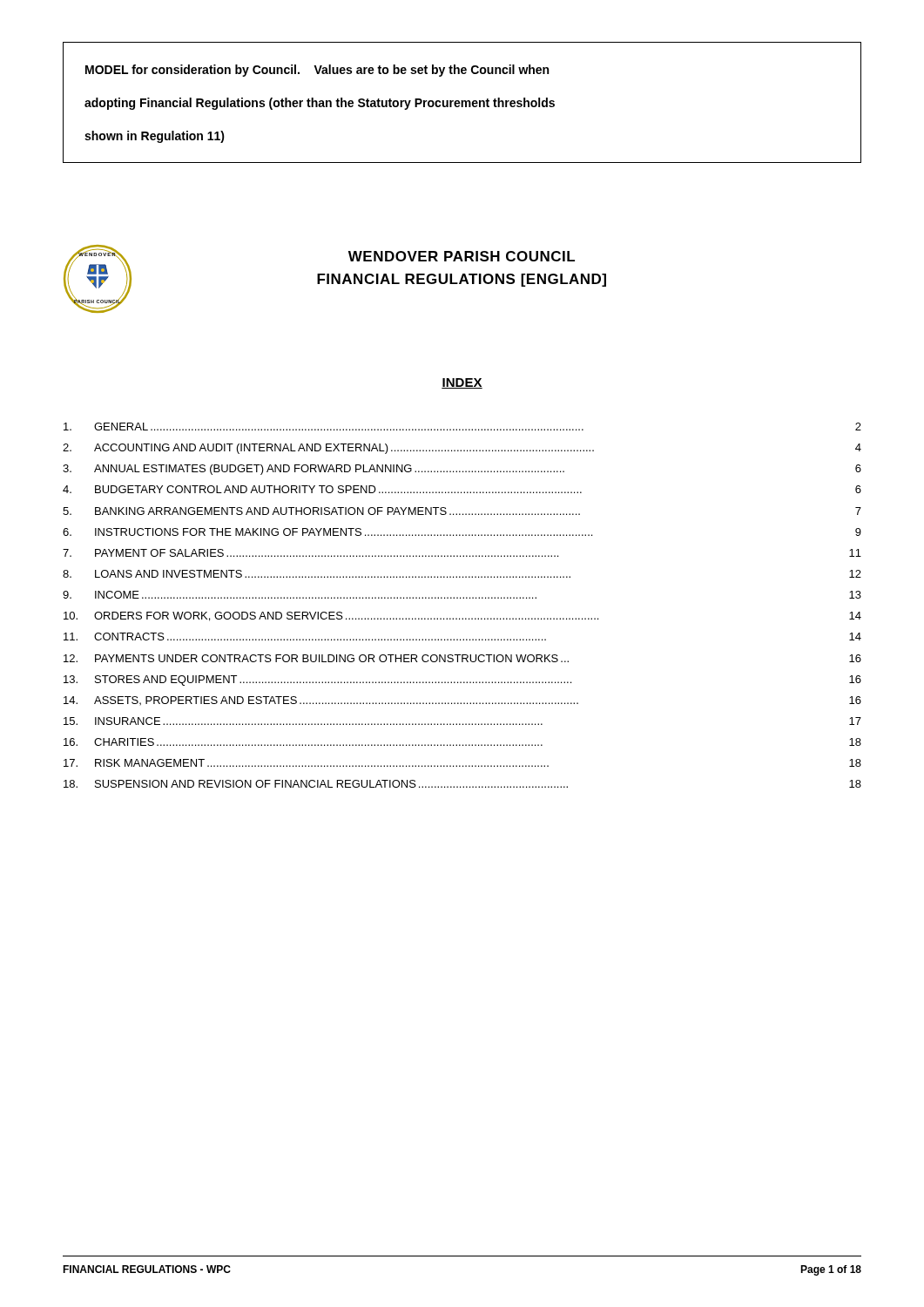
Task: Click the passage that begins "18. SUSPENSION AND REVISION OF FINANCIAL"
Action: 462,785
